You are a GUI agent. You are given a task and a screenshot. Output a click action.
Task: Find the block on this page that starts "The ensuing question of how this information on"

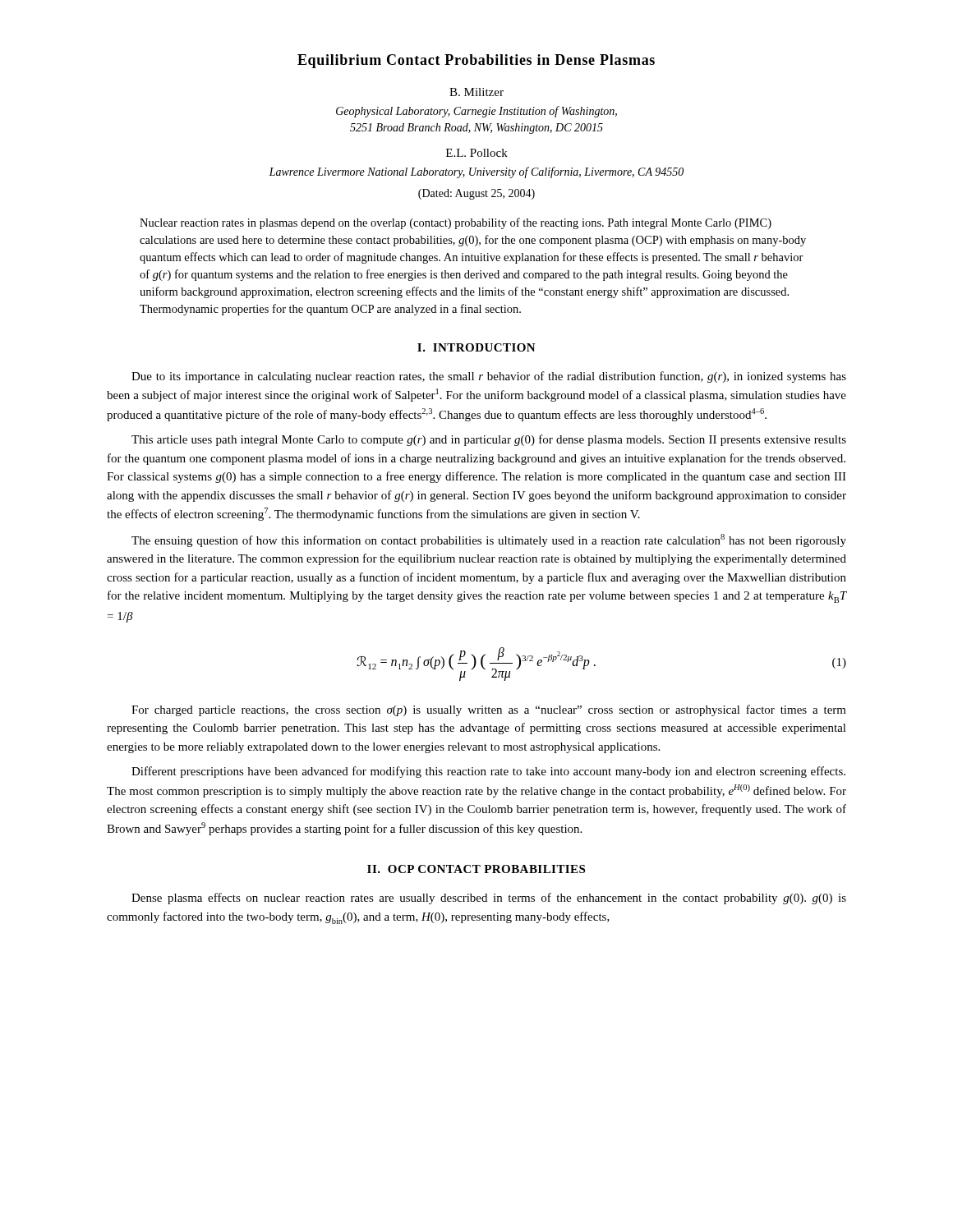pos(476,577)
